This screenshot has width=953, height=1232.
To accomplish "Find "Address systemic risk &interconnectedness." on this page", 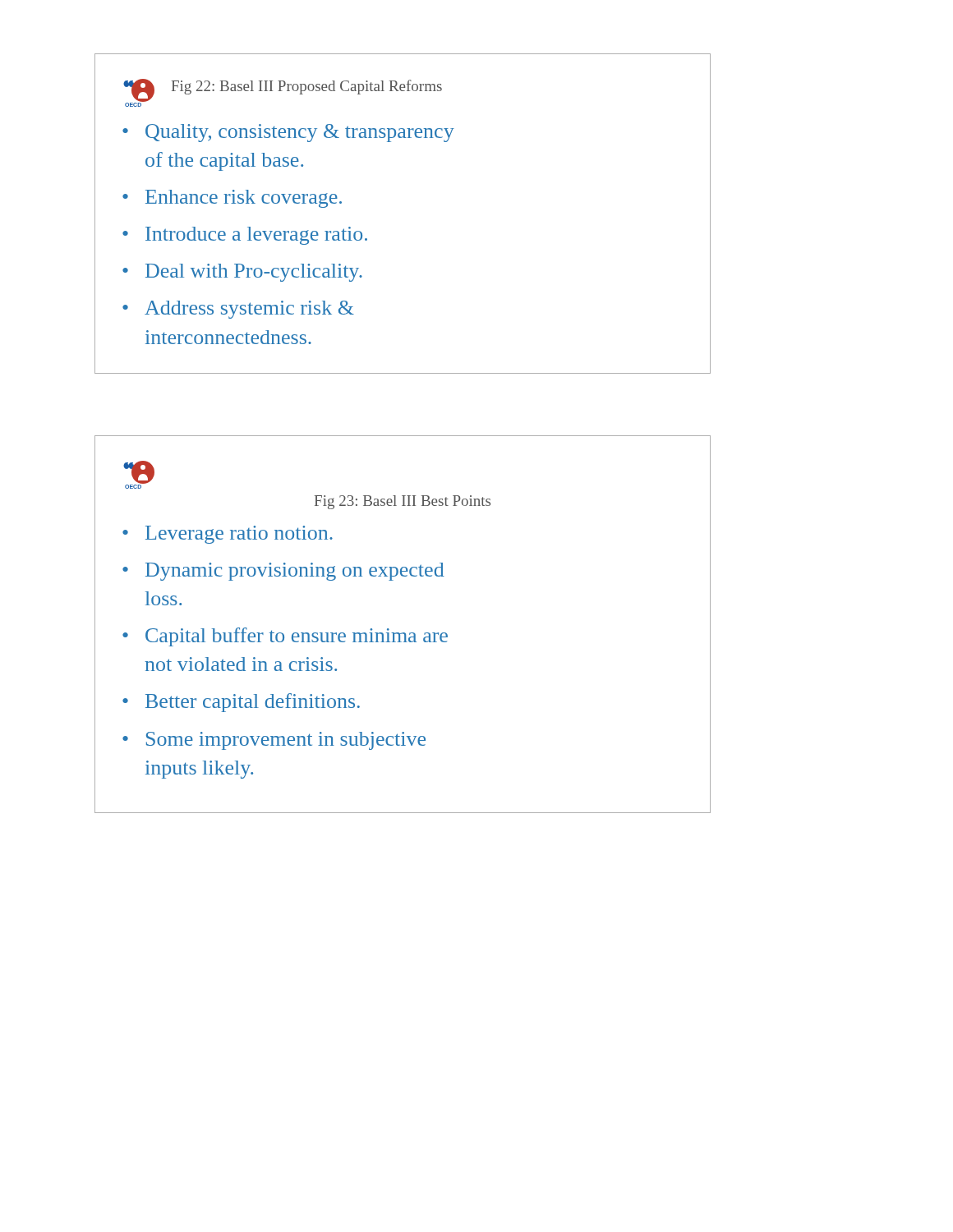I will coord(238,310).
